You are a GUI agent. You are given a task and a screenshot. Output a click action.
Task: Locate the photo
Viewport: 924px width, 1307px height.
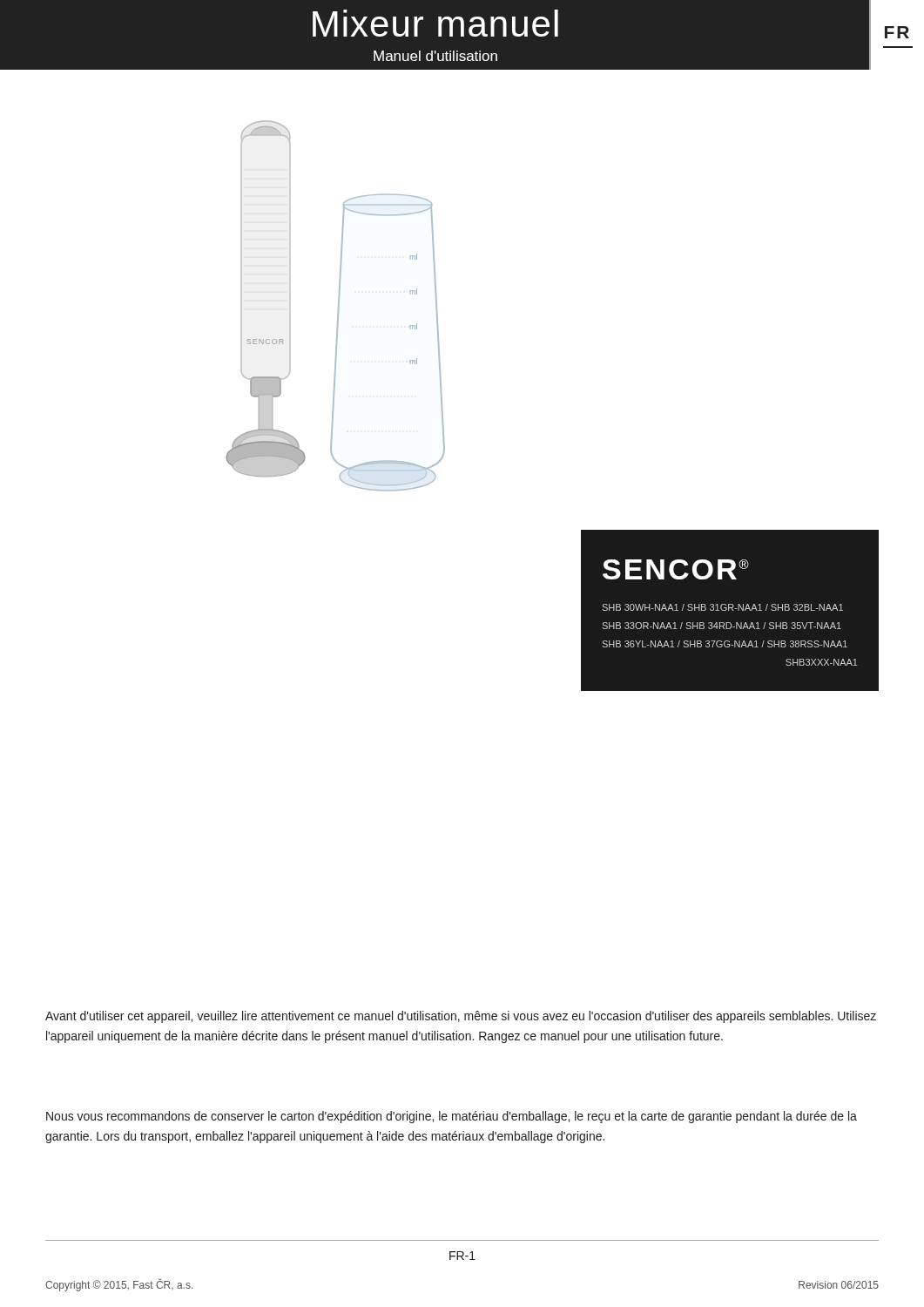(x=314, y=305)
